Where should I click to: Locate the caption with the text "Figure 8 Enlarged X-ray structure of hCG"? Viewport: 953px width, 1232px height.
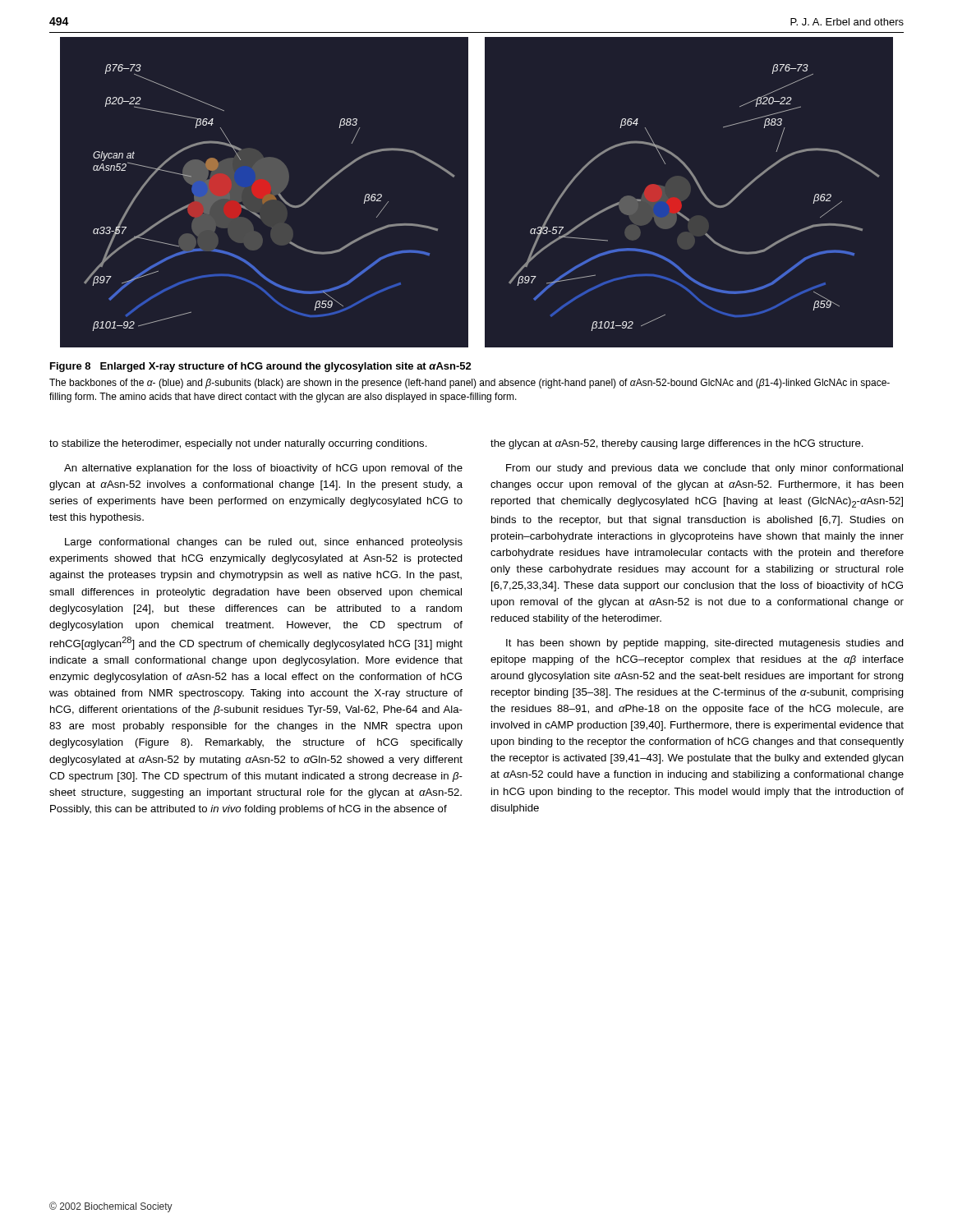(x=476, y=382)
